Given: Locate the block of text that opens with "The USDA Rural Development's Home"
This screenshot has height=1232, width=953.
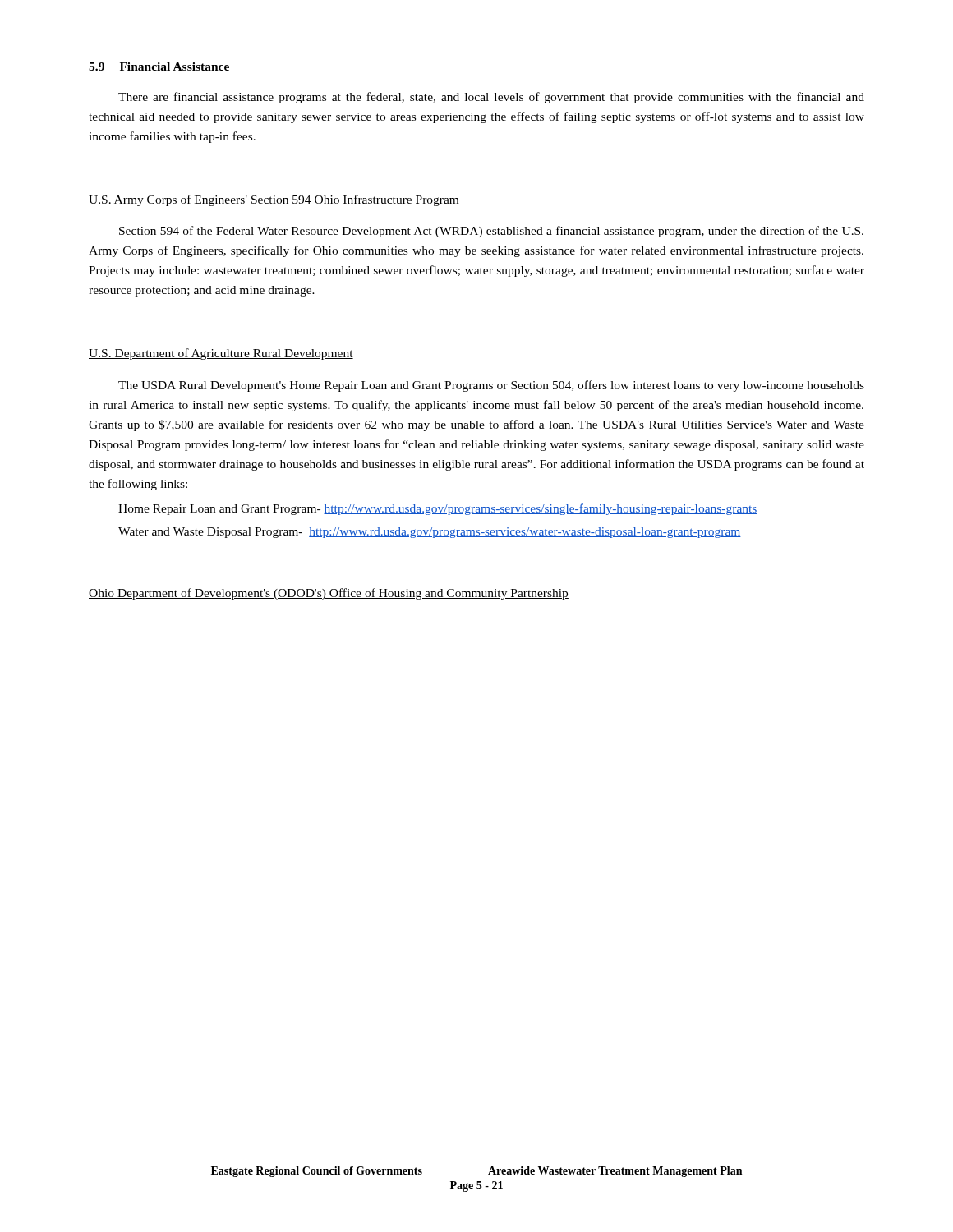Looking at the screenshot, I should coord(476,434).
